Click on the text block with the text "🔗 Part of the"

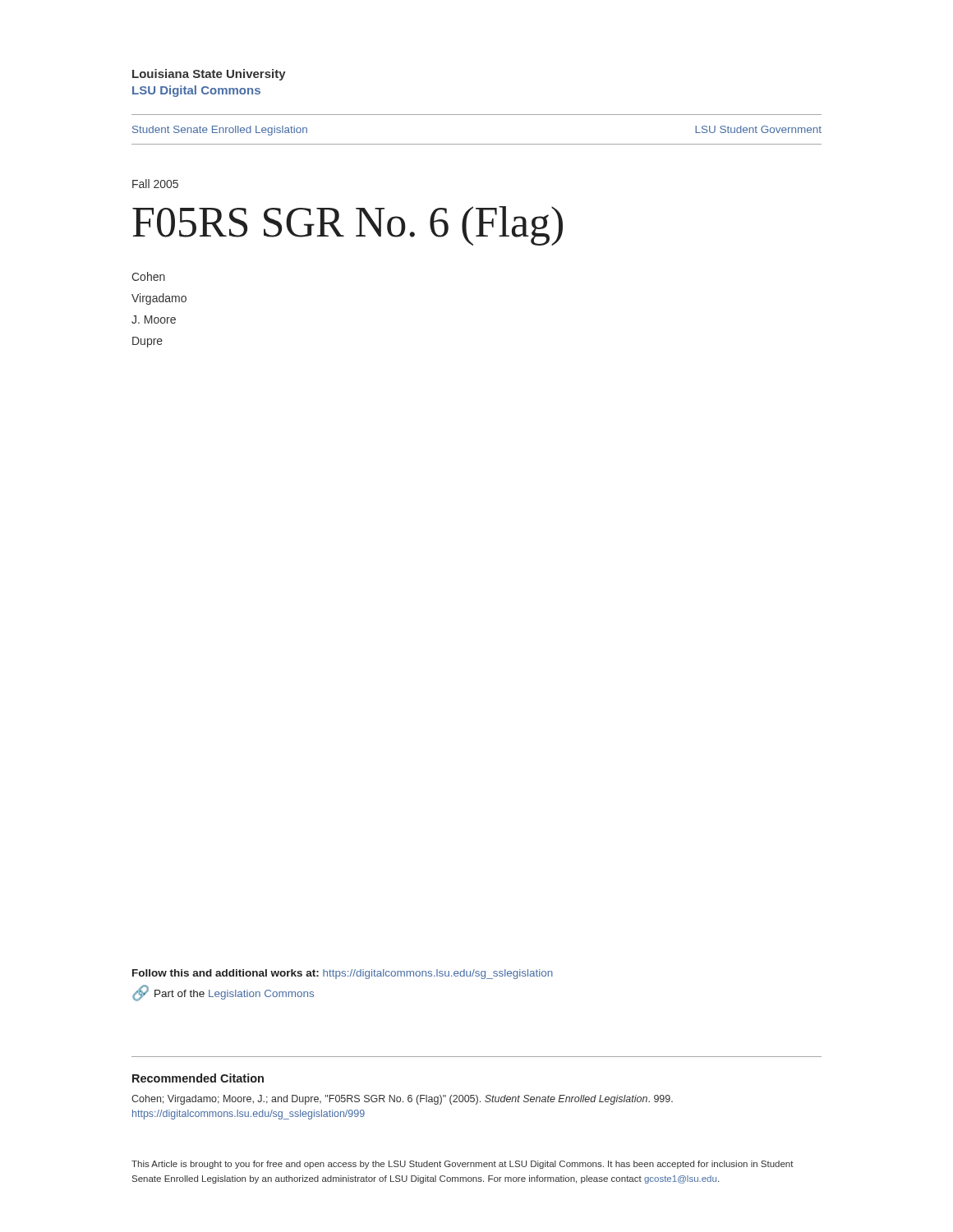click(x=223, y=993)
